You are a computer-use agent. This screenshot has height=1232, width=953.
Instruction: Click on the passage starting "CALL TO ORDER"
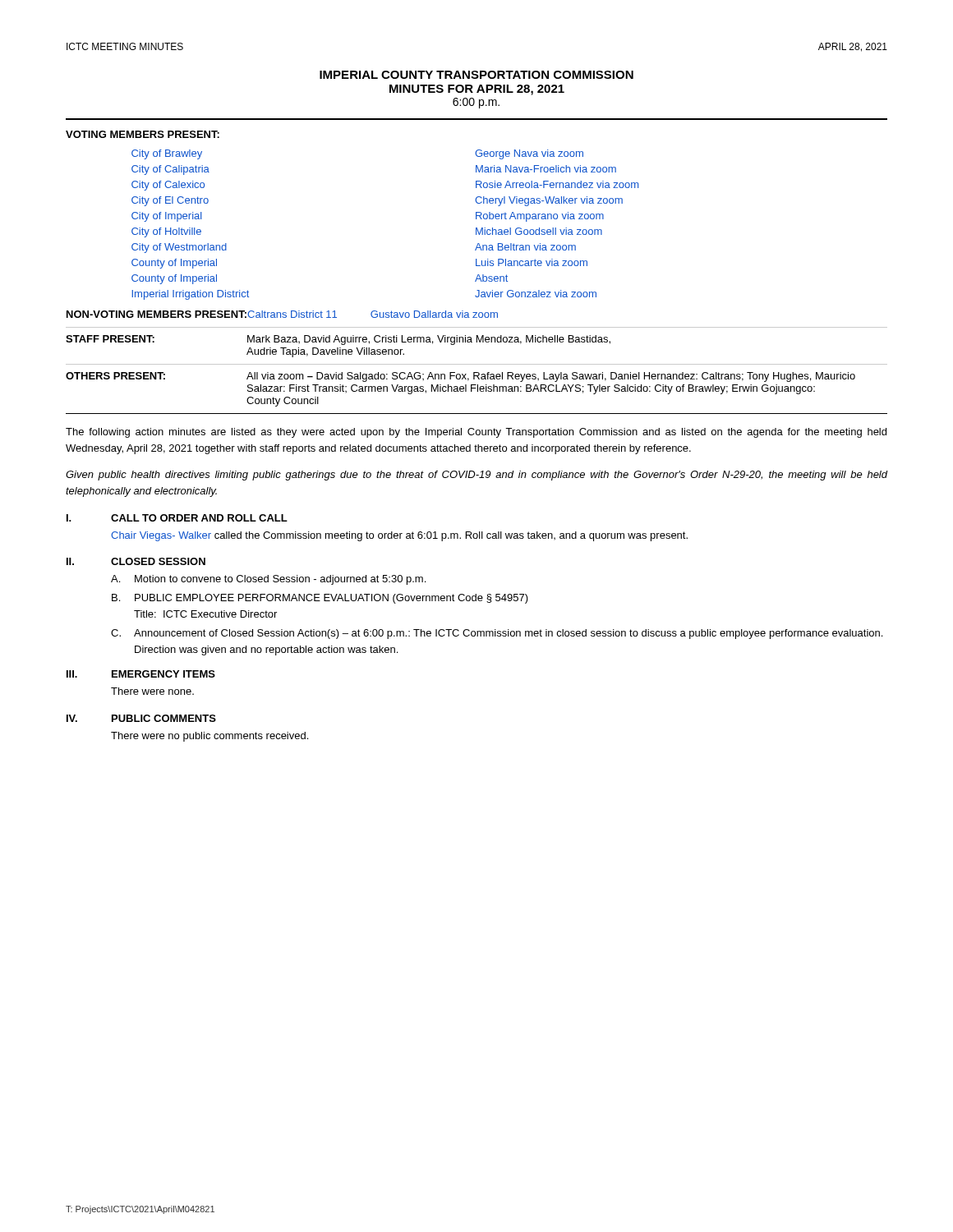tap(199, 517)
